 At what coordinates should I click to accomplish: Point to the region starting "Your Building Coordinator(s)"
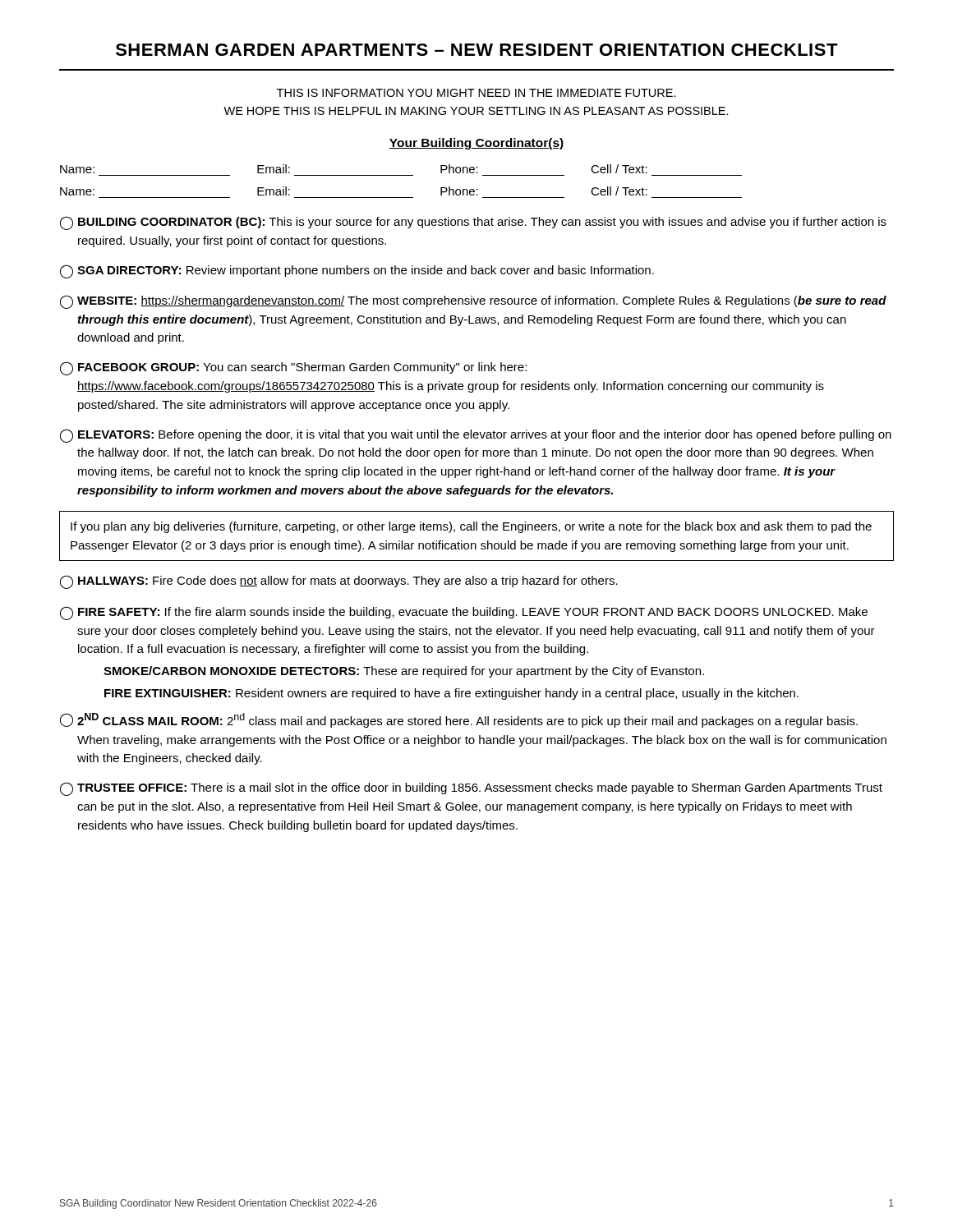476,142
